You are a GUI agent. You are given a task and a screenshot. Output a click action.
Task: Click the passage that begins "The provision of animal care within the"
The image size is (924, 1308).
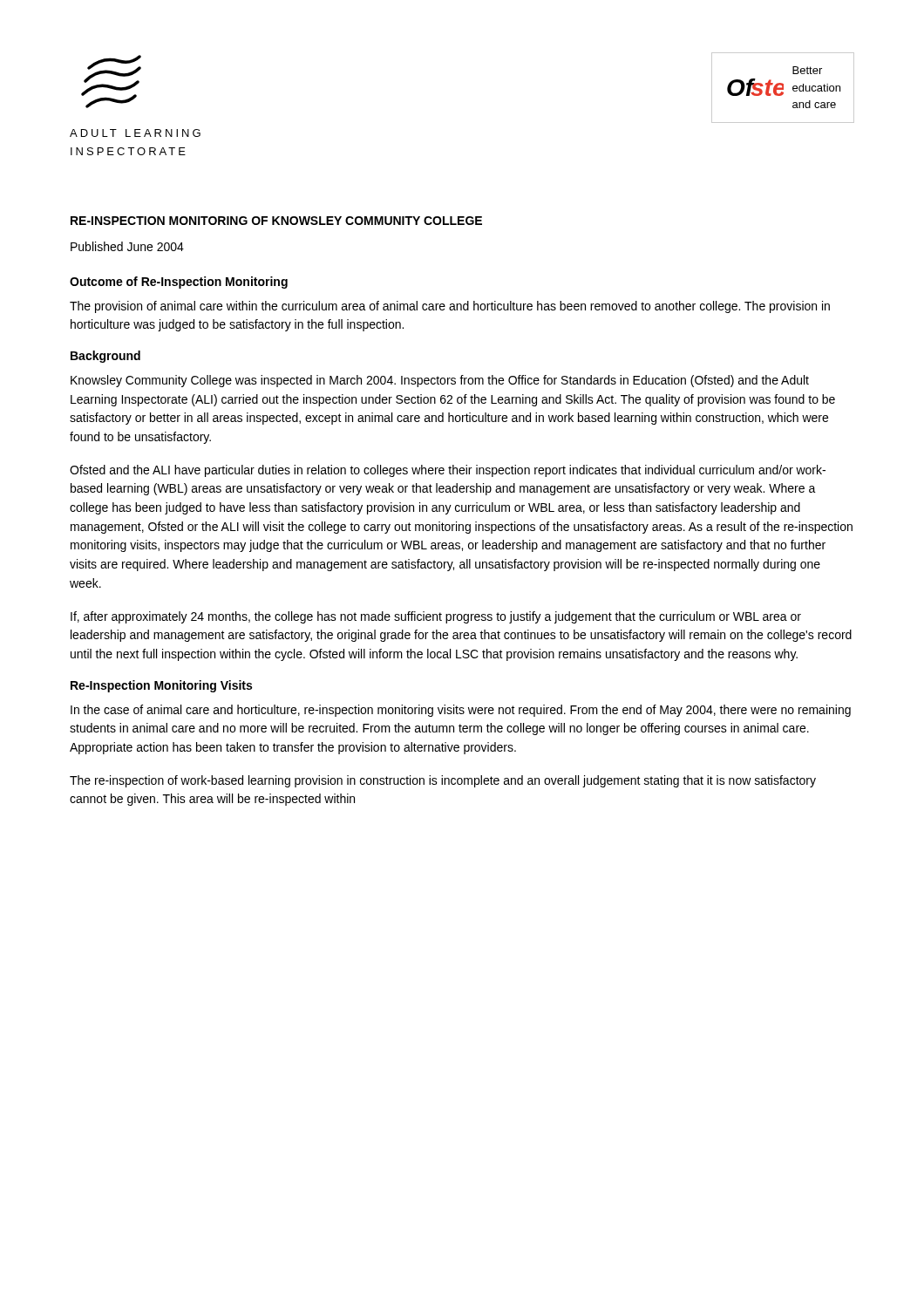pos(450,315)
